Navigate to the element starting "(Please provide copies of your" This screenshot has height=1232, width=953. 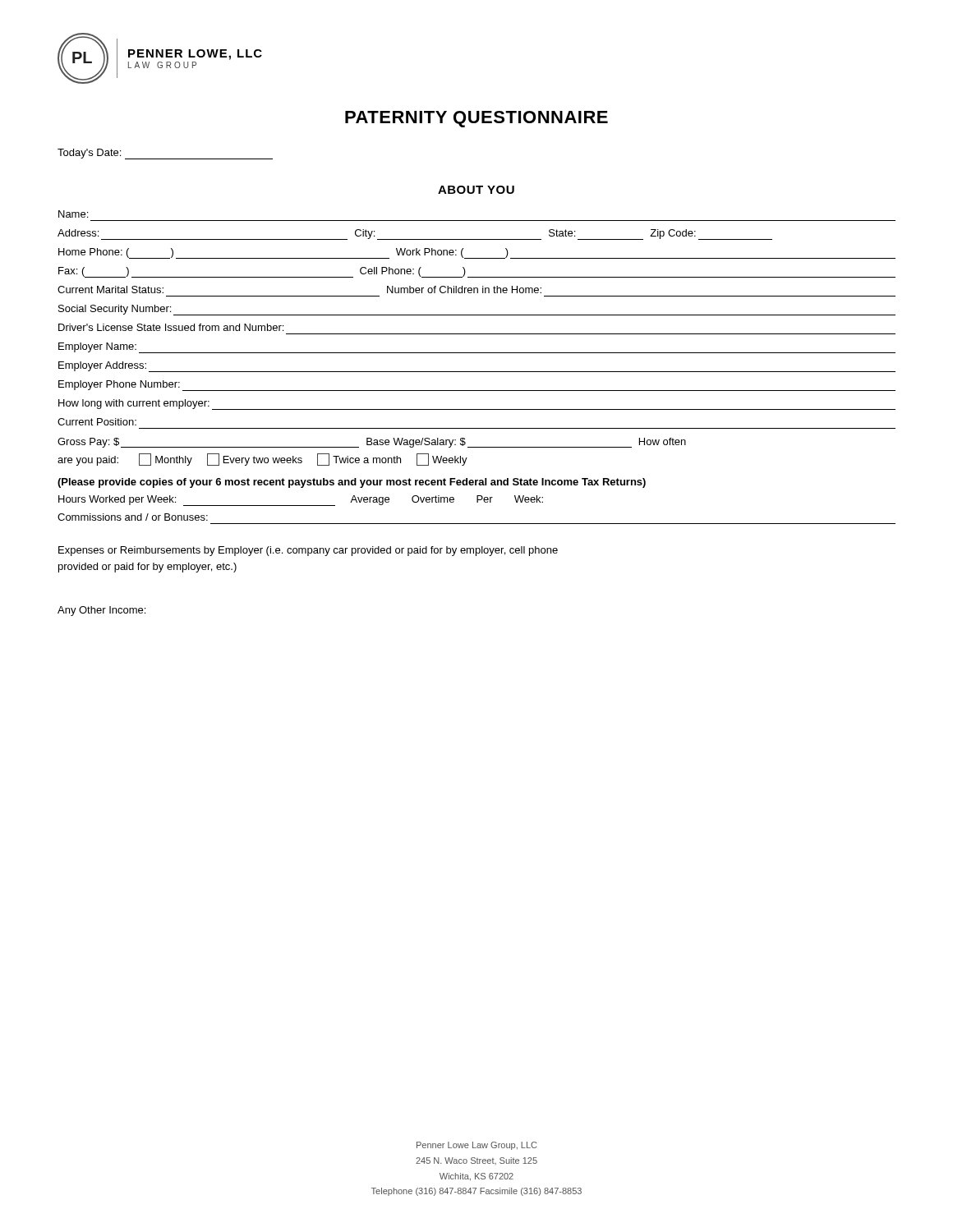[x=352, y=482]
